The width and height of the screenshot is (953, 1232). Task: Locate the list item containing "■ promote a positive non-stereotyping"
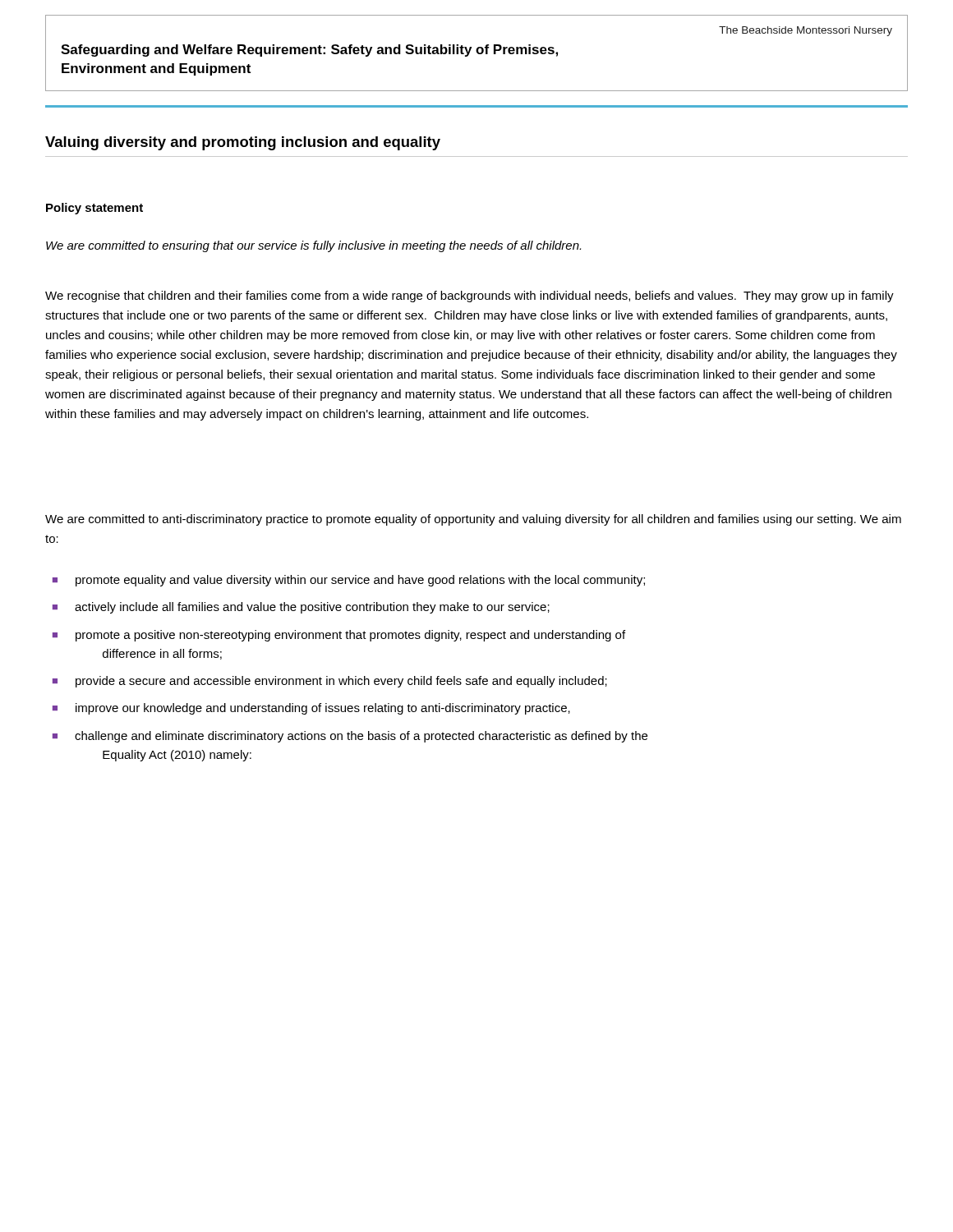[476, 644]
